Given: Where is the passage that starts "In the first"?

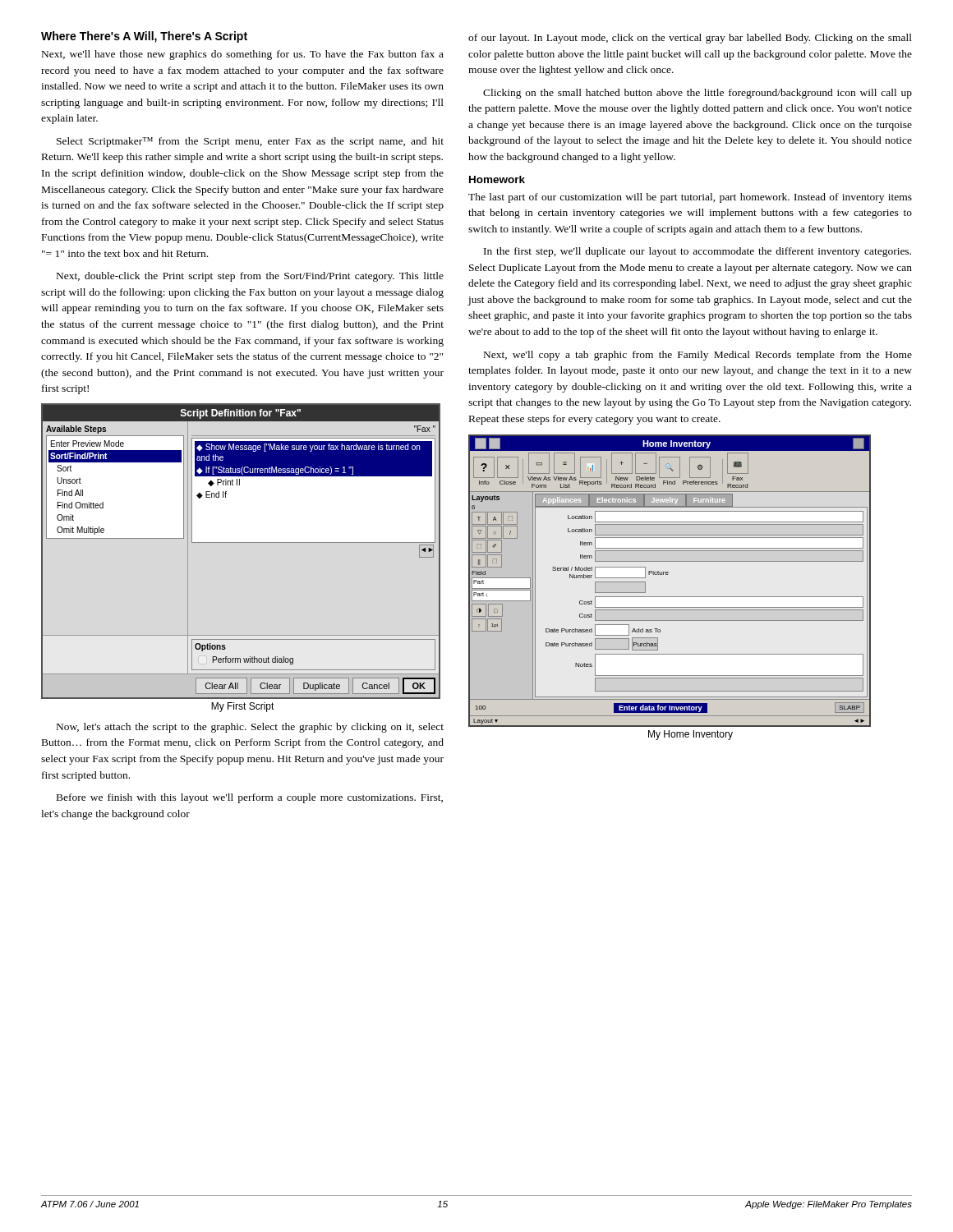Looking at the screenshot, I should 690,291.
